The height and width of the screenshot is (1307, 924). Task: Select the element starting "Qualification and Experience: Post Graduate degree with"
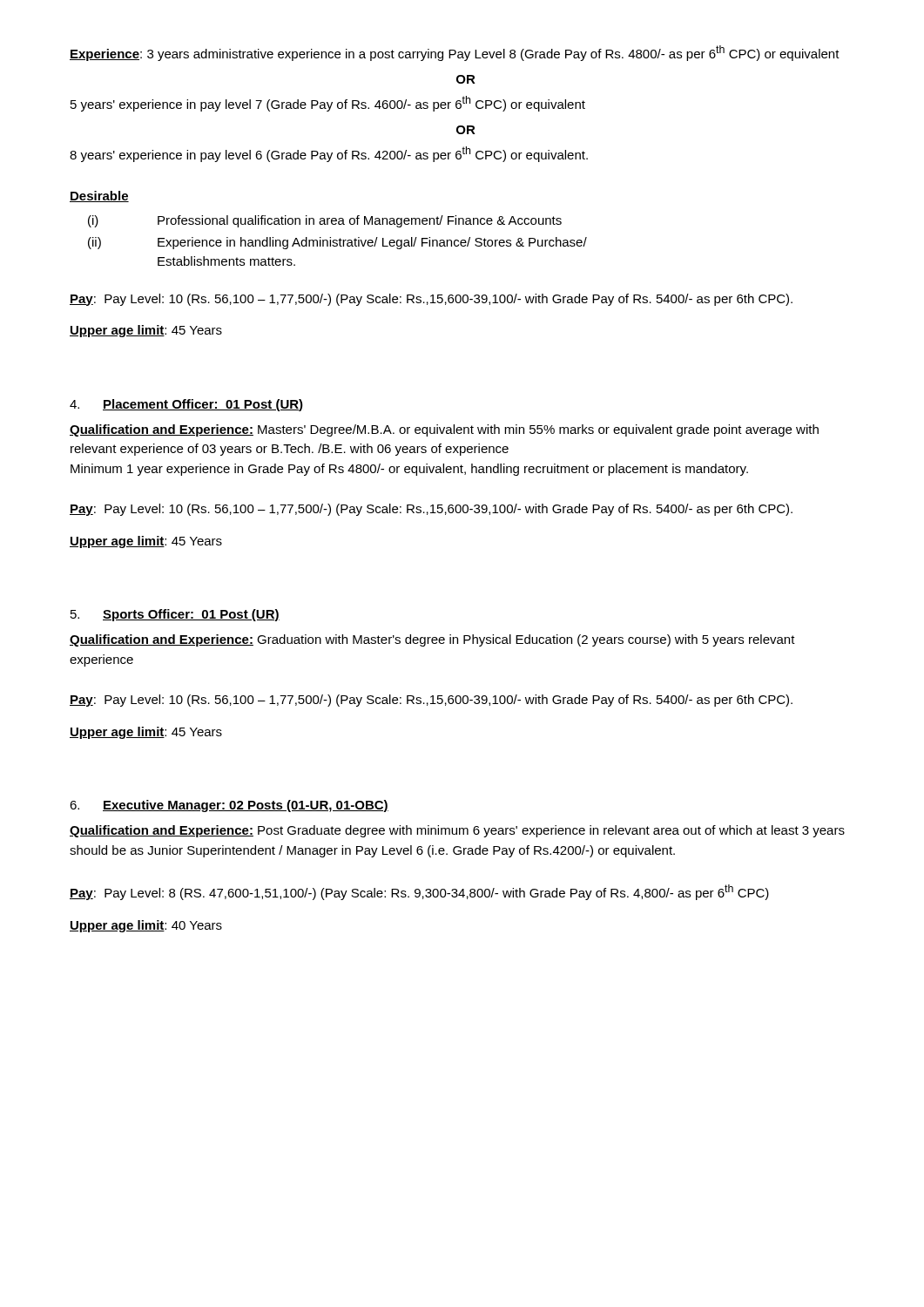457,840
